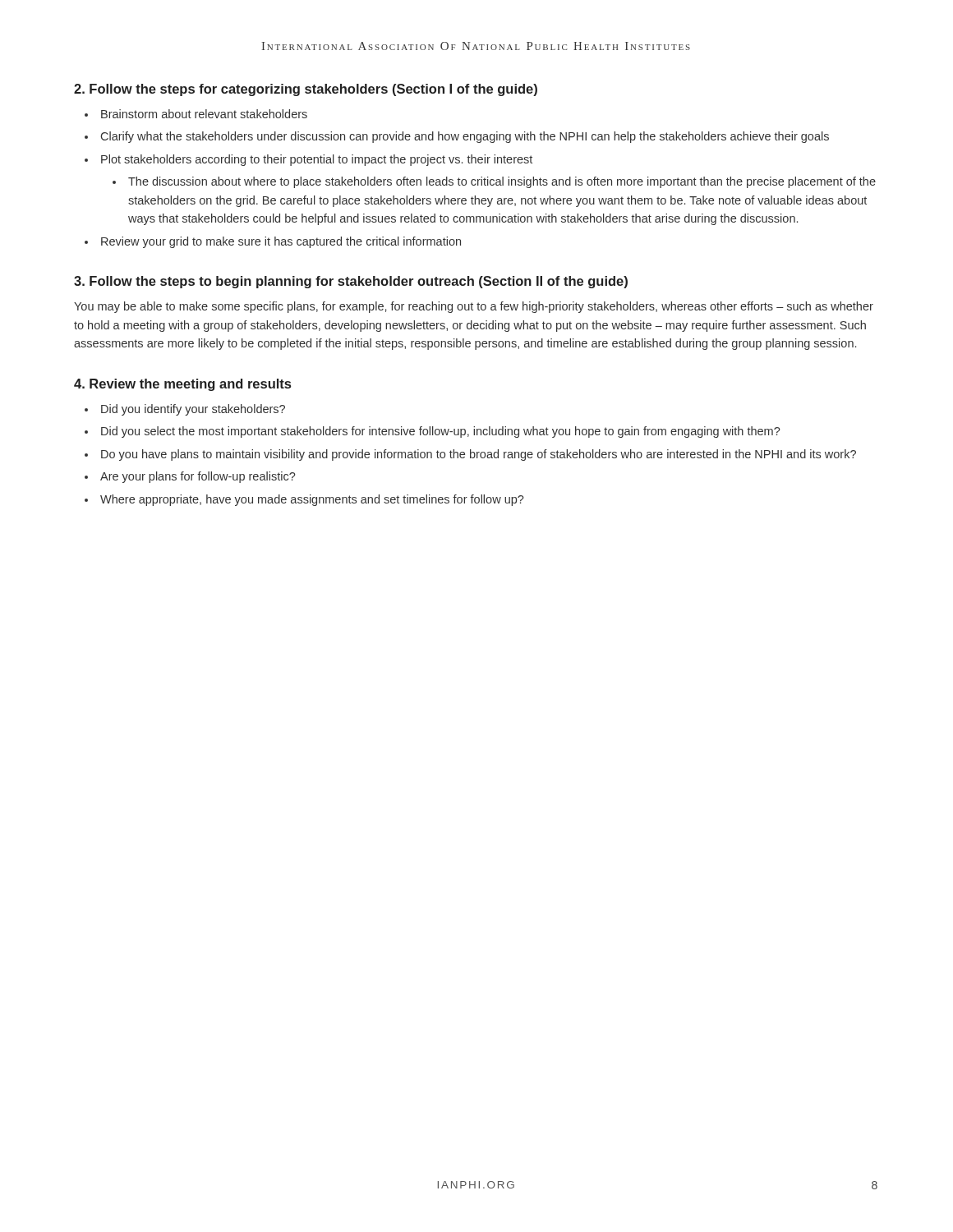Select the block starting "The discussion about where to place"
The image size is (953, 1232).
coord(502,200)
